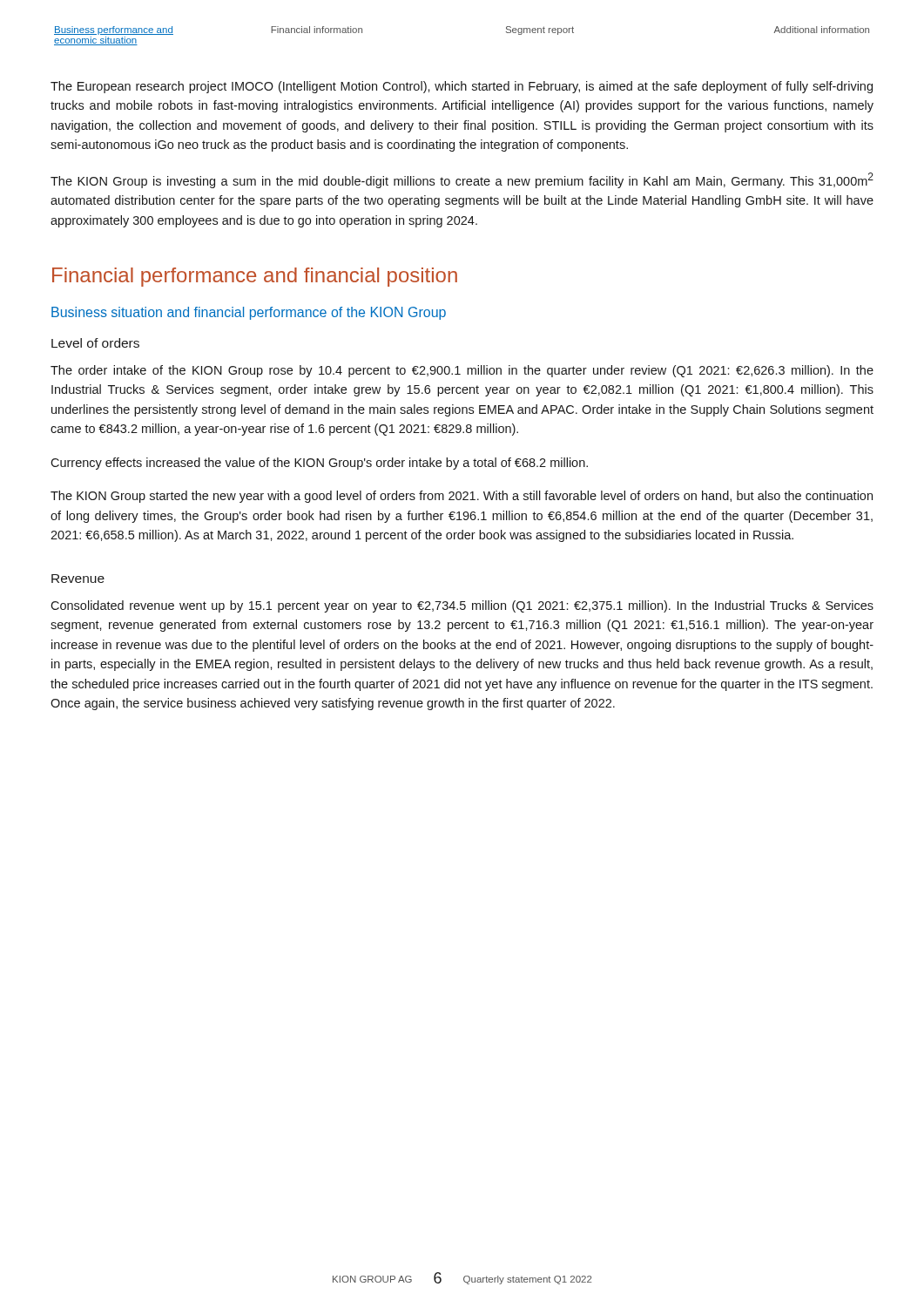Click on the text block that reads "Consolidated revenue went up by 15.1 percent"
This screenshot has height=1307, width=924.
pyautogui.click(x=462, y=654)
